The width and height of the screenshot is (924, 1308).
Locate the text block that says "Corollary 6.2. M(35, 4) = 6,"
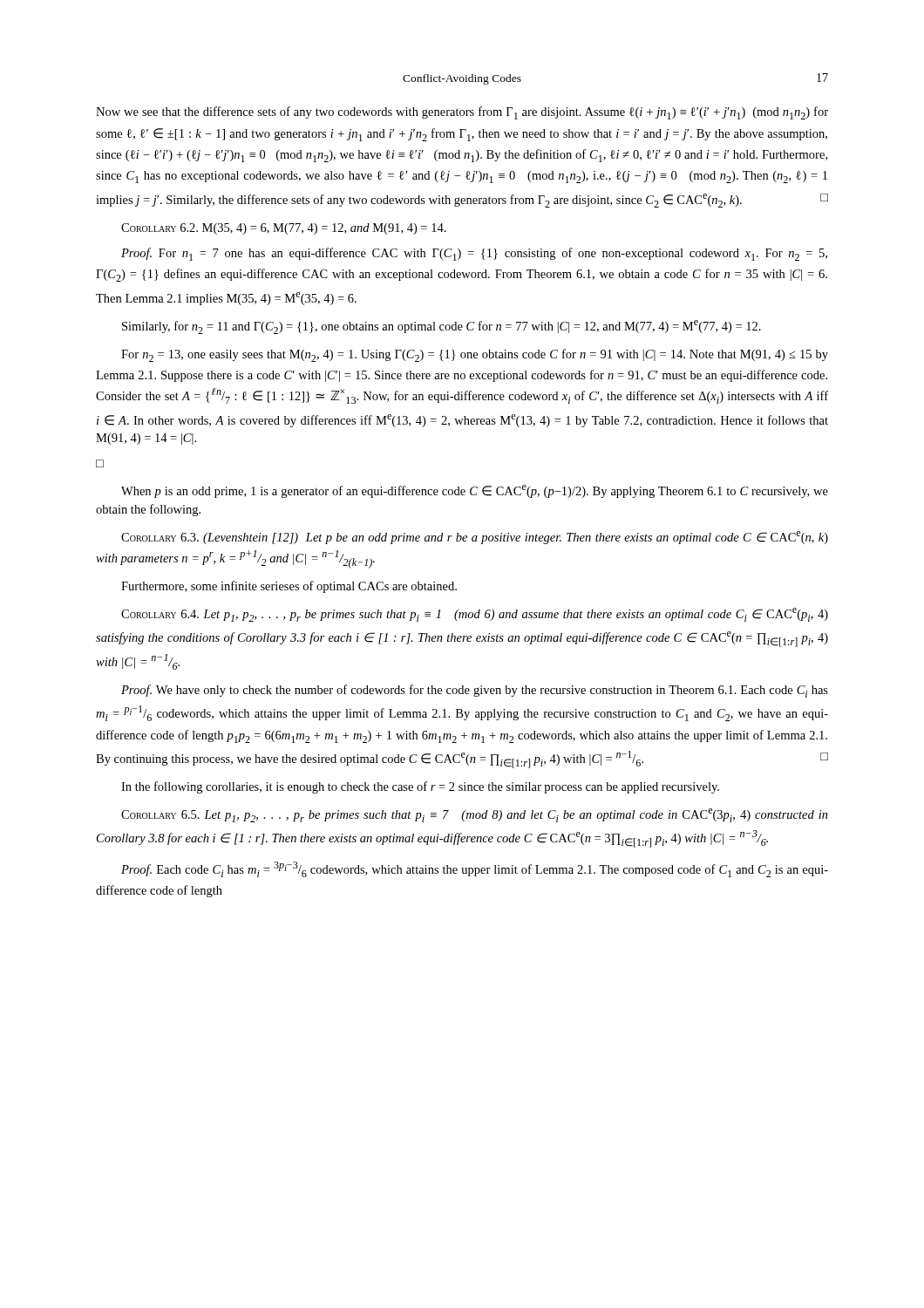(284, 229)
